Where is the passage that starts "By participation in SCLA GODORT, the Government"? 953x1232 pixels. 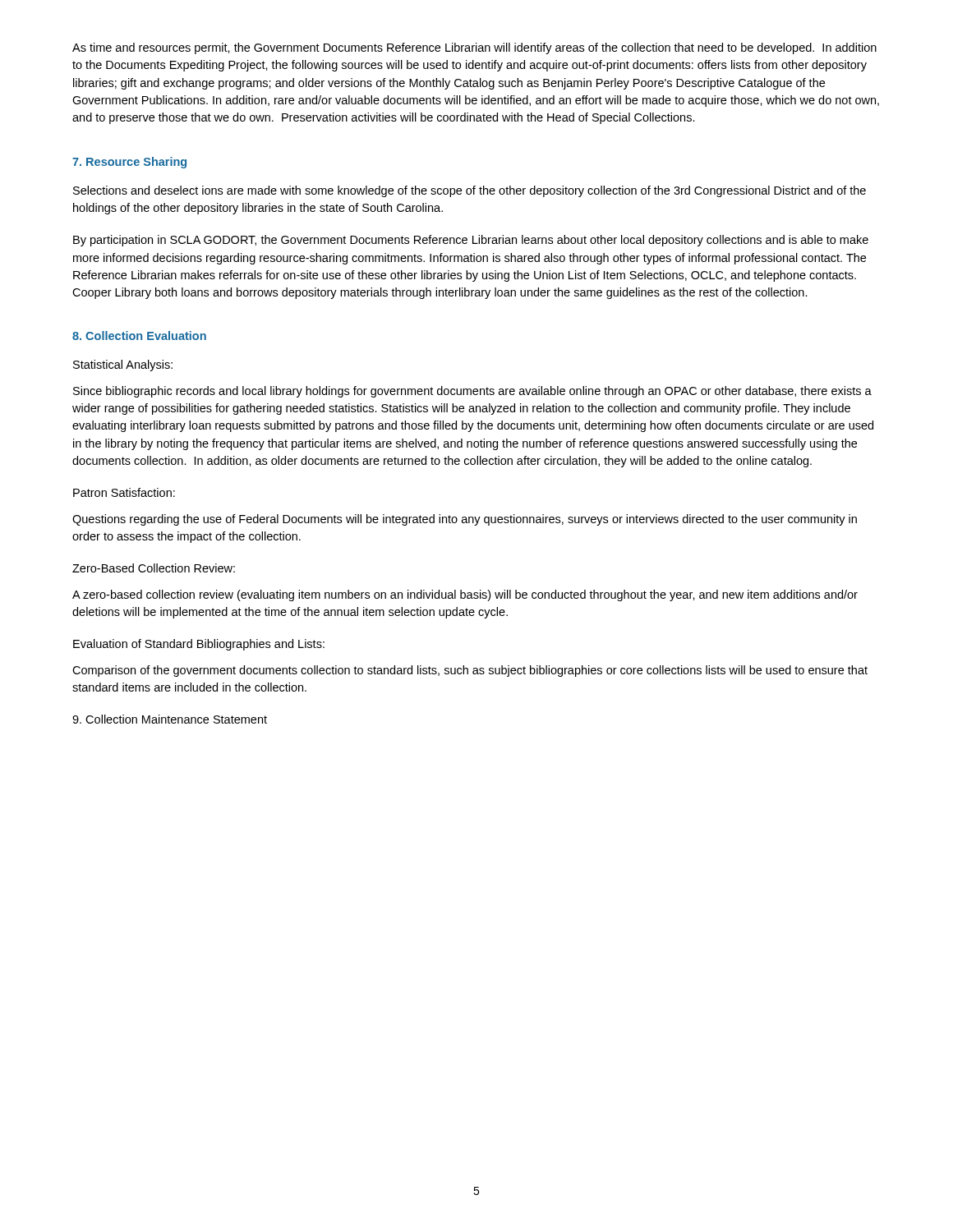pyautogui.click(x=470, y=266)
